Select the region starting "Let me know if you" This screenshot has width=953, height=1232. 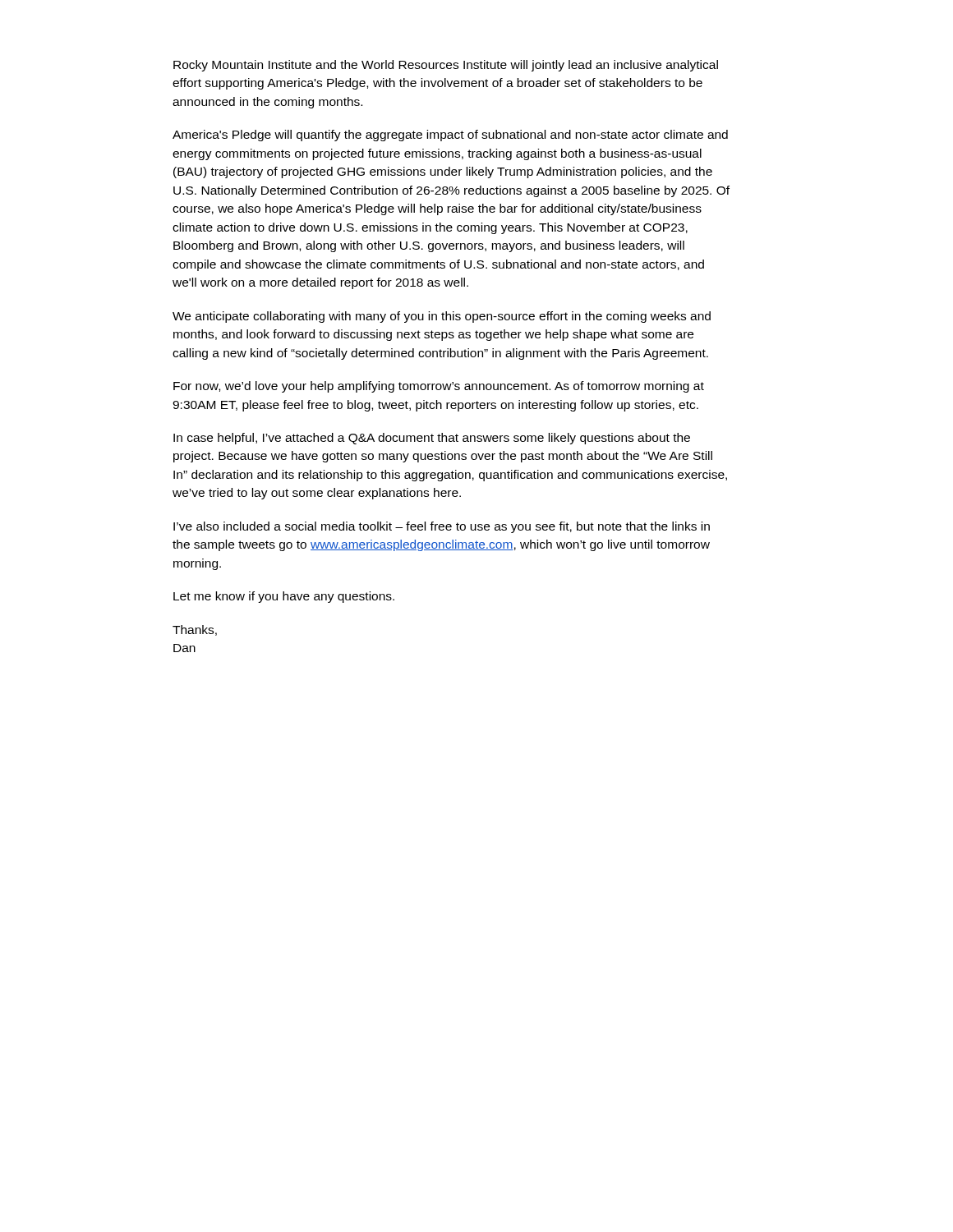(x=284, y=596)
